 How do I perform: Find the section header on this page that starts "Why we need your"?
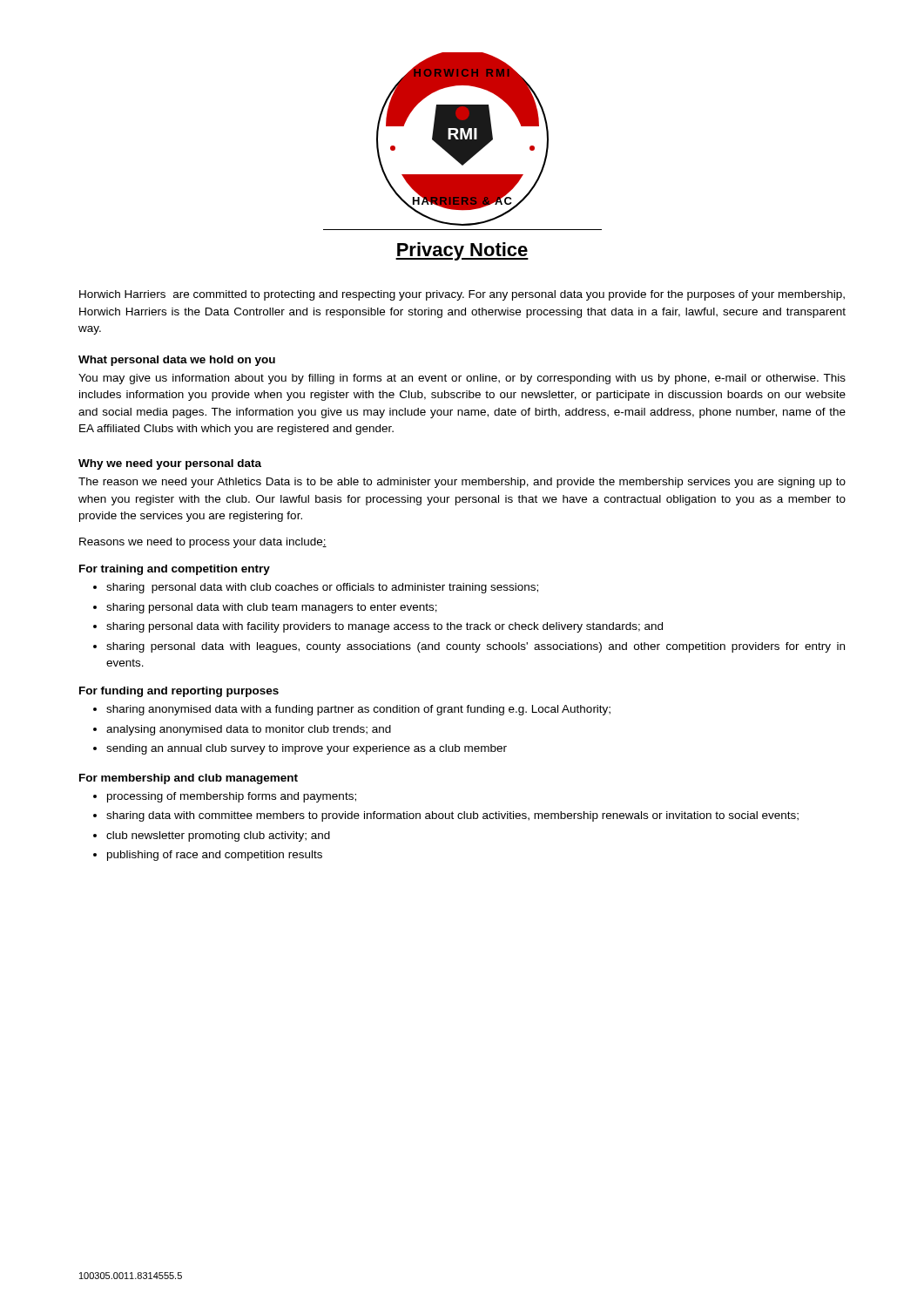(170, 463)
